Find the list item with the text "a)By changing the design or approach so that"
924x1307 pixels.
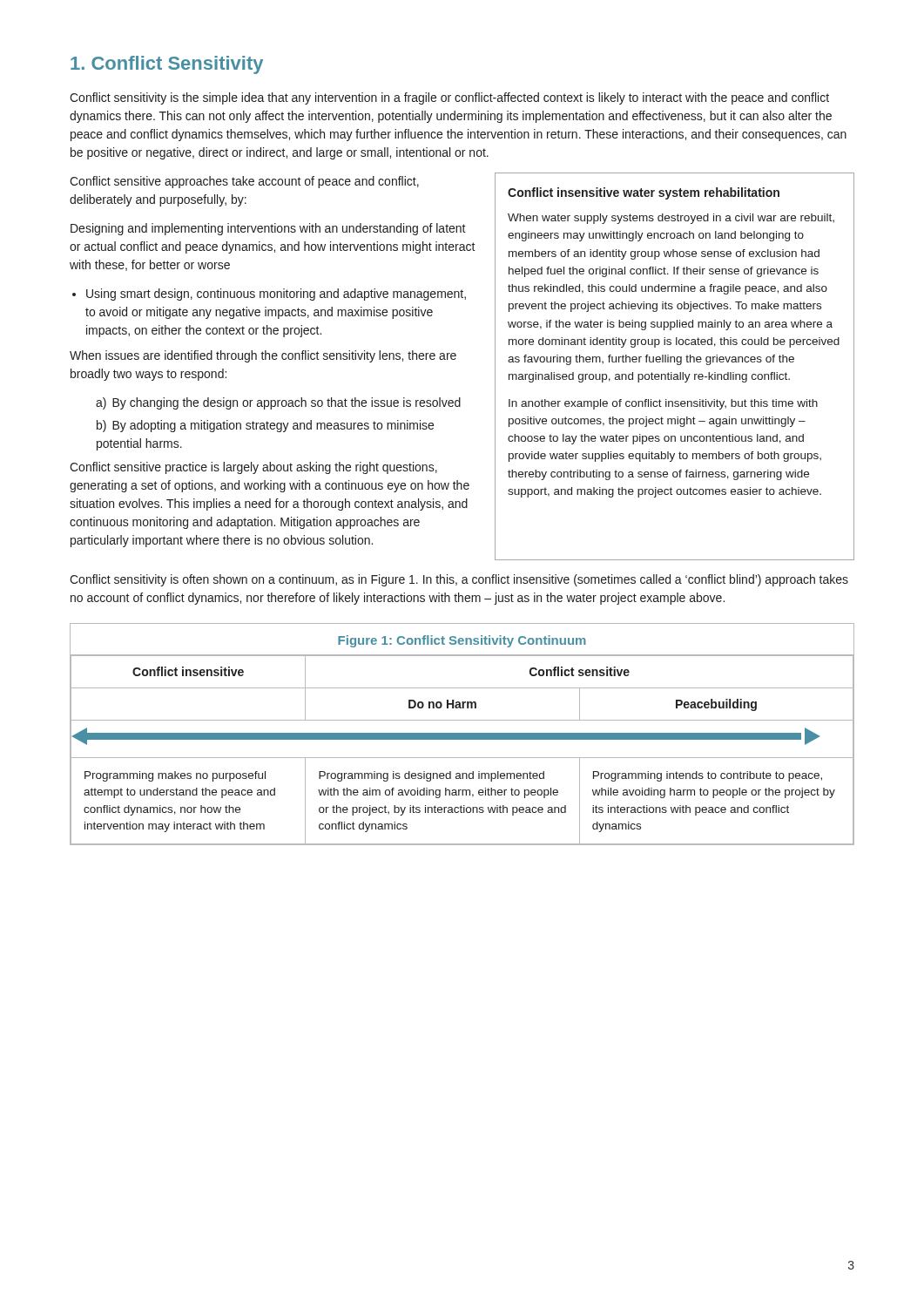[x=278, y=403]
